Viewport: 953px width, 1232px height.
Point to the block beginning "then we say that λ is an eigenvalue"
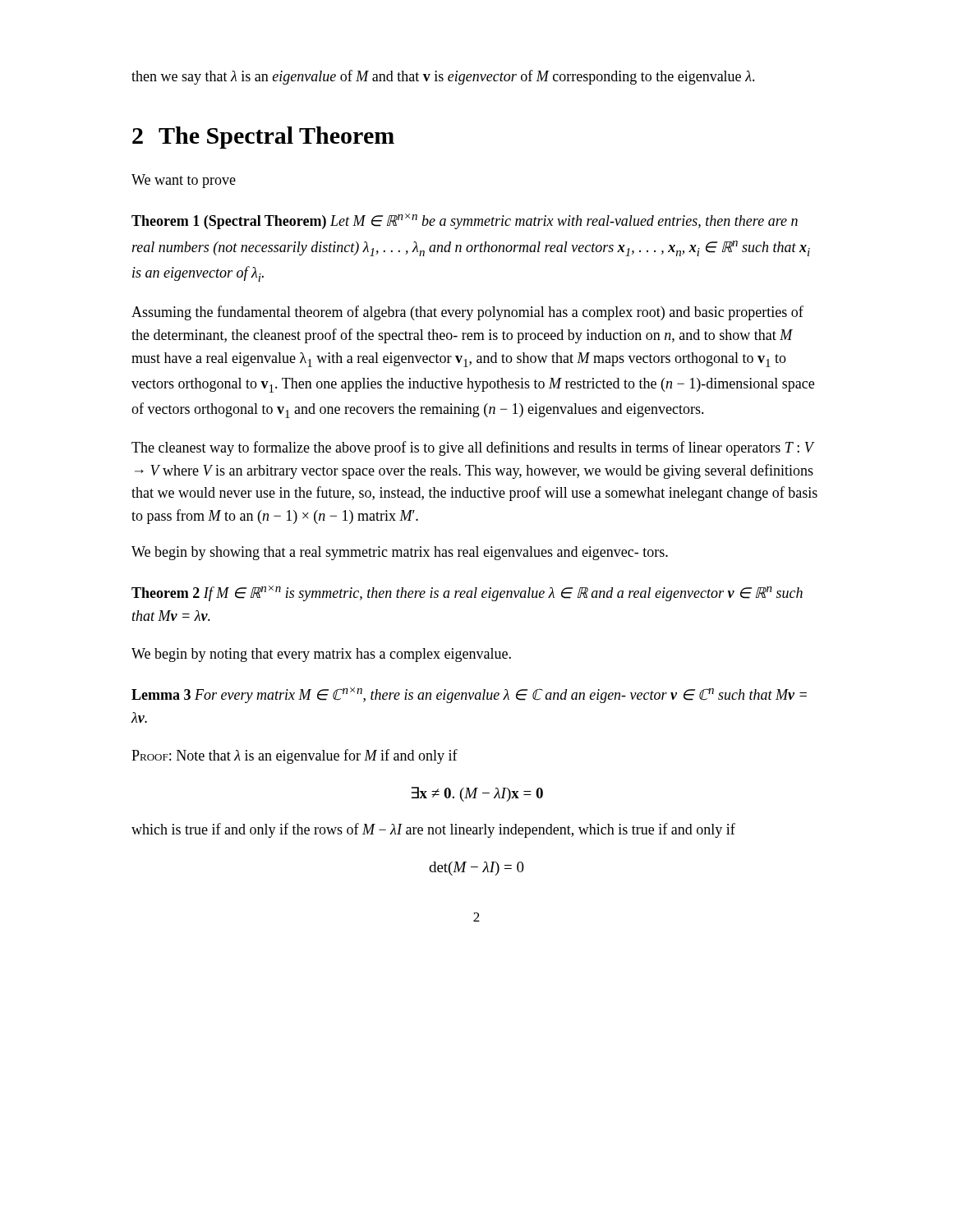[476, 77]
